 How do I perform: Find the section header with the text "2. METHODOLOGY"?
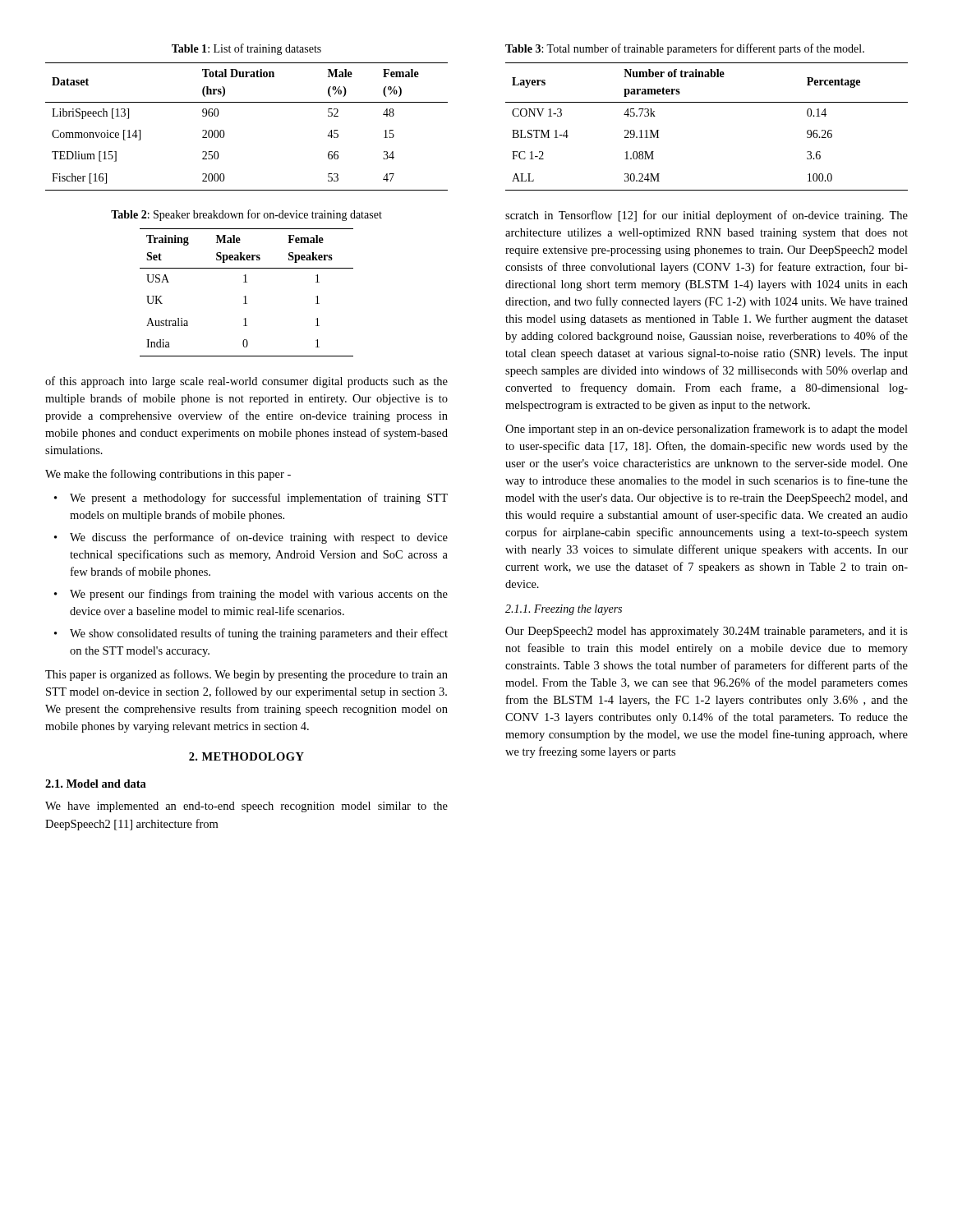pyautogui.click(x=246, y=757)
